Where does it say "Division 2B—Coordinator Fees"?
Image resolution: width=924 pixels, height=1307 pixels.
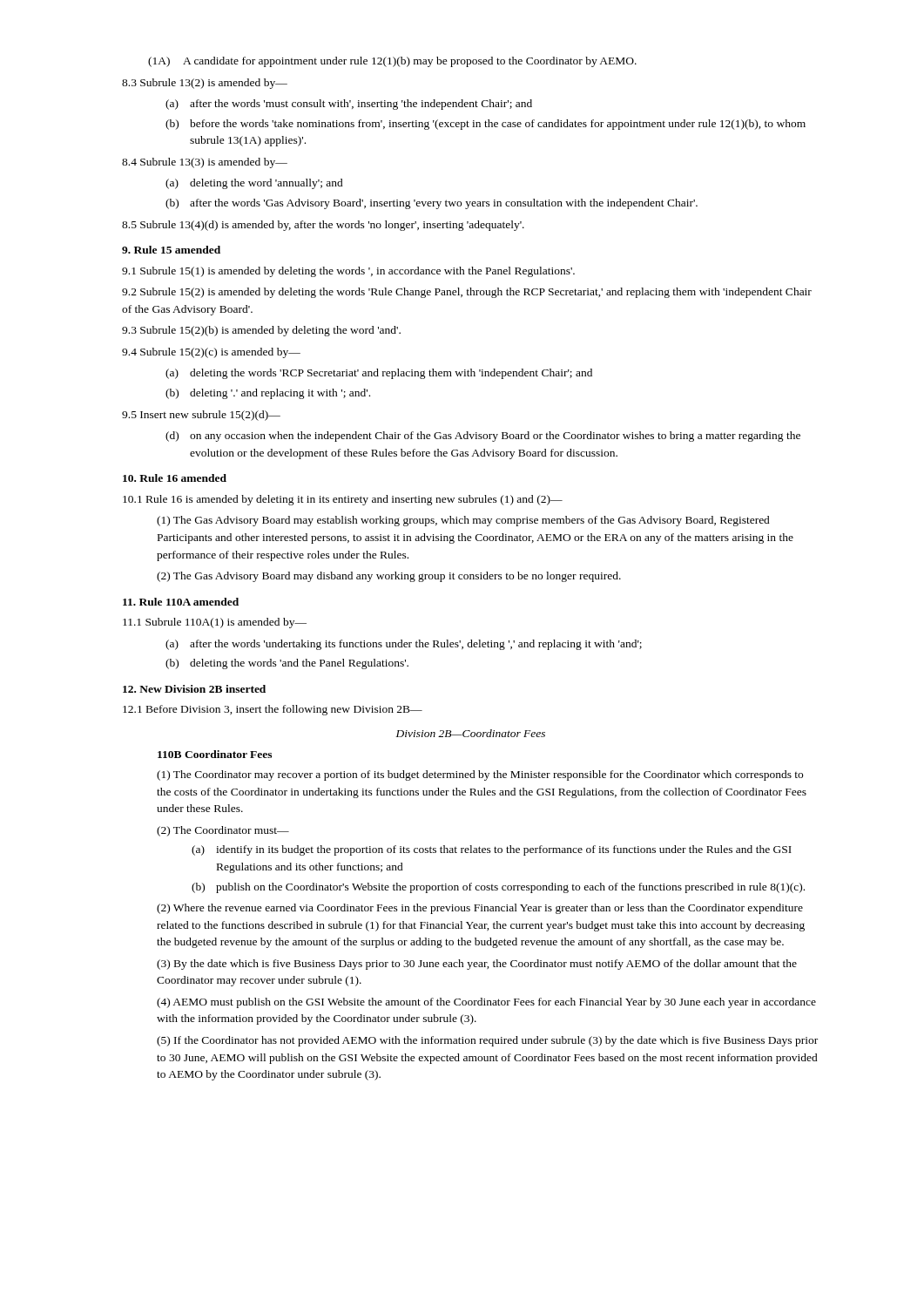click(471, 733)
